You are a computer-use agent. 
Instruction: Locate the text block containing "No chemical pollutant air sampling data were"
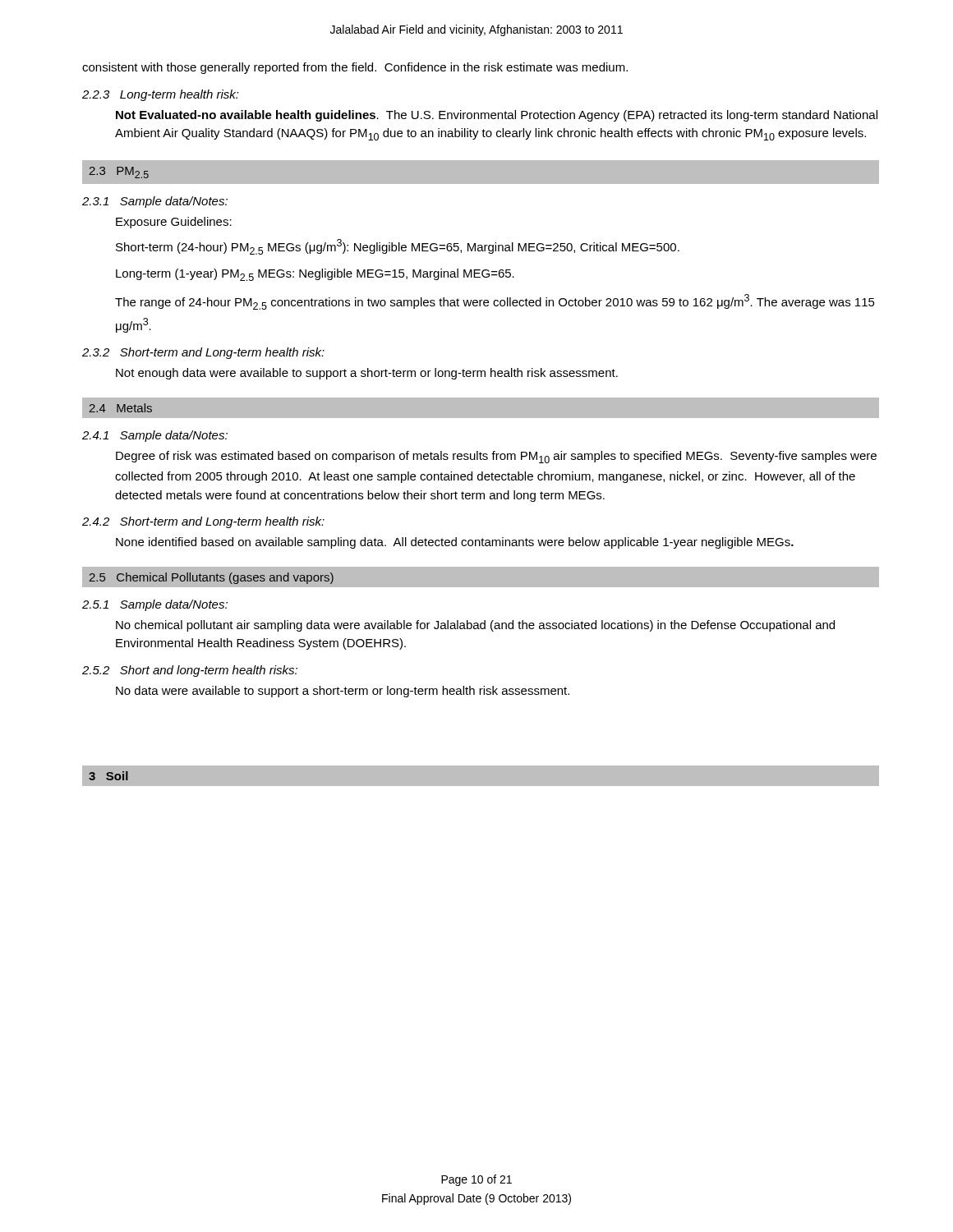[475, 634]
